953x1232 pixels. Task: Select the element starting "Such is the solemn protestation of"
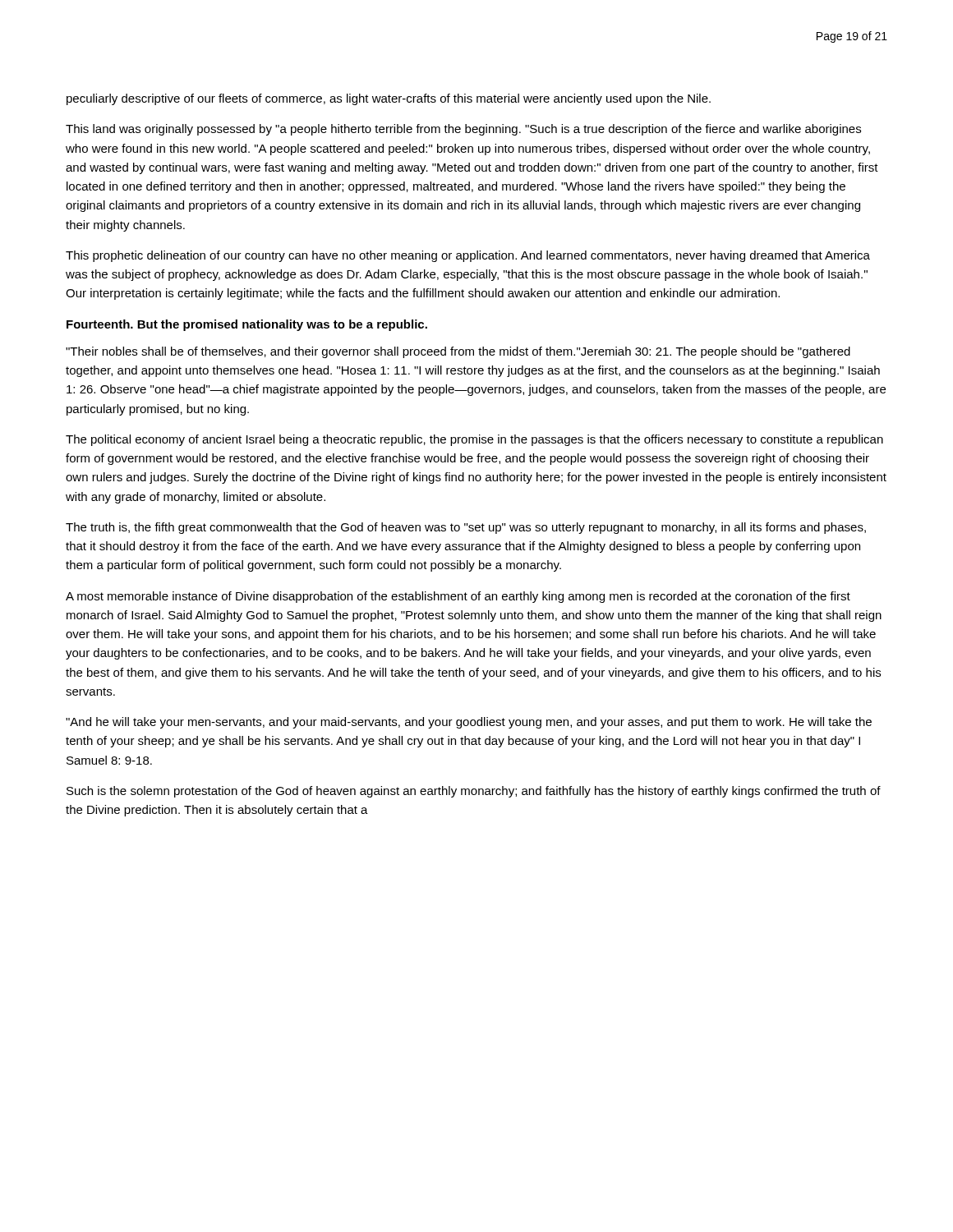[x=473, y=800]
